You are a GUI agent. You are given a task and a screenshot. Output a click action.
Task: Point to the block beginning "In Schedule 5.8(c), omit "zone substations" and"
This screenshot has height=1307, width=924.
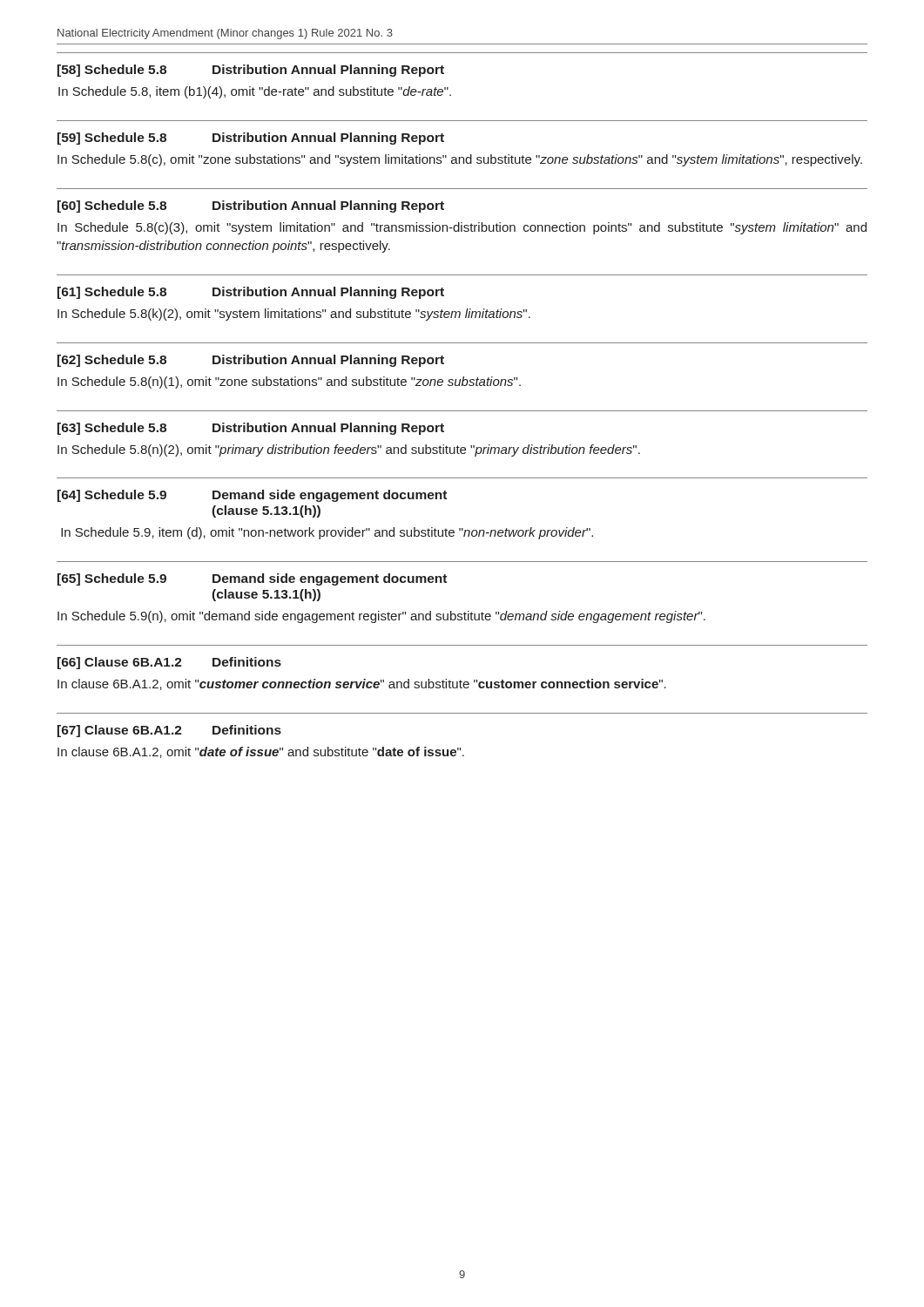click(x=460, y=159)
